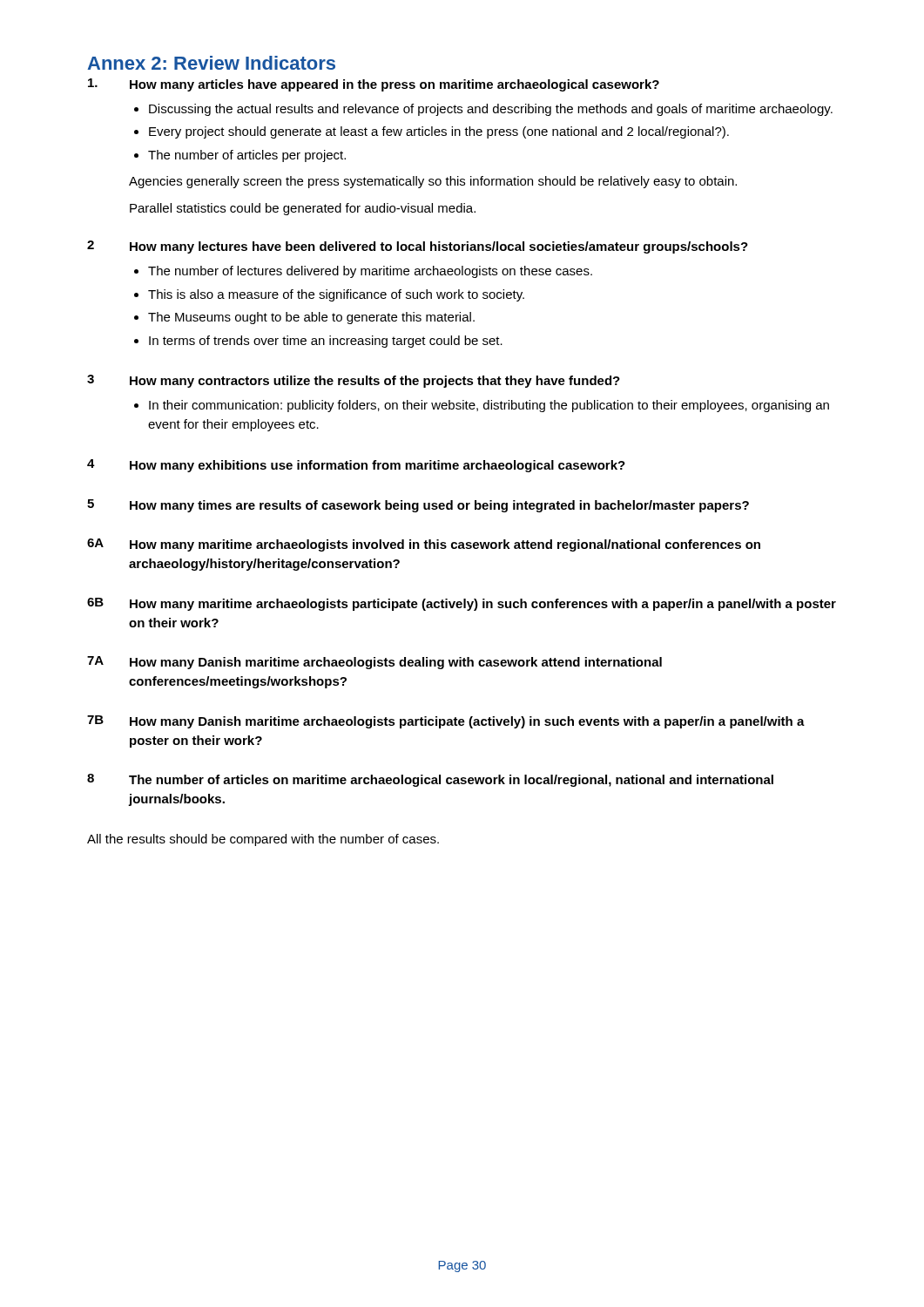Find the text starting "All the results should be compared"

click(x=264, y=838)
